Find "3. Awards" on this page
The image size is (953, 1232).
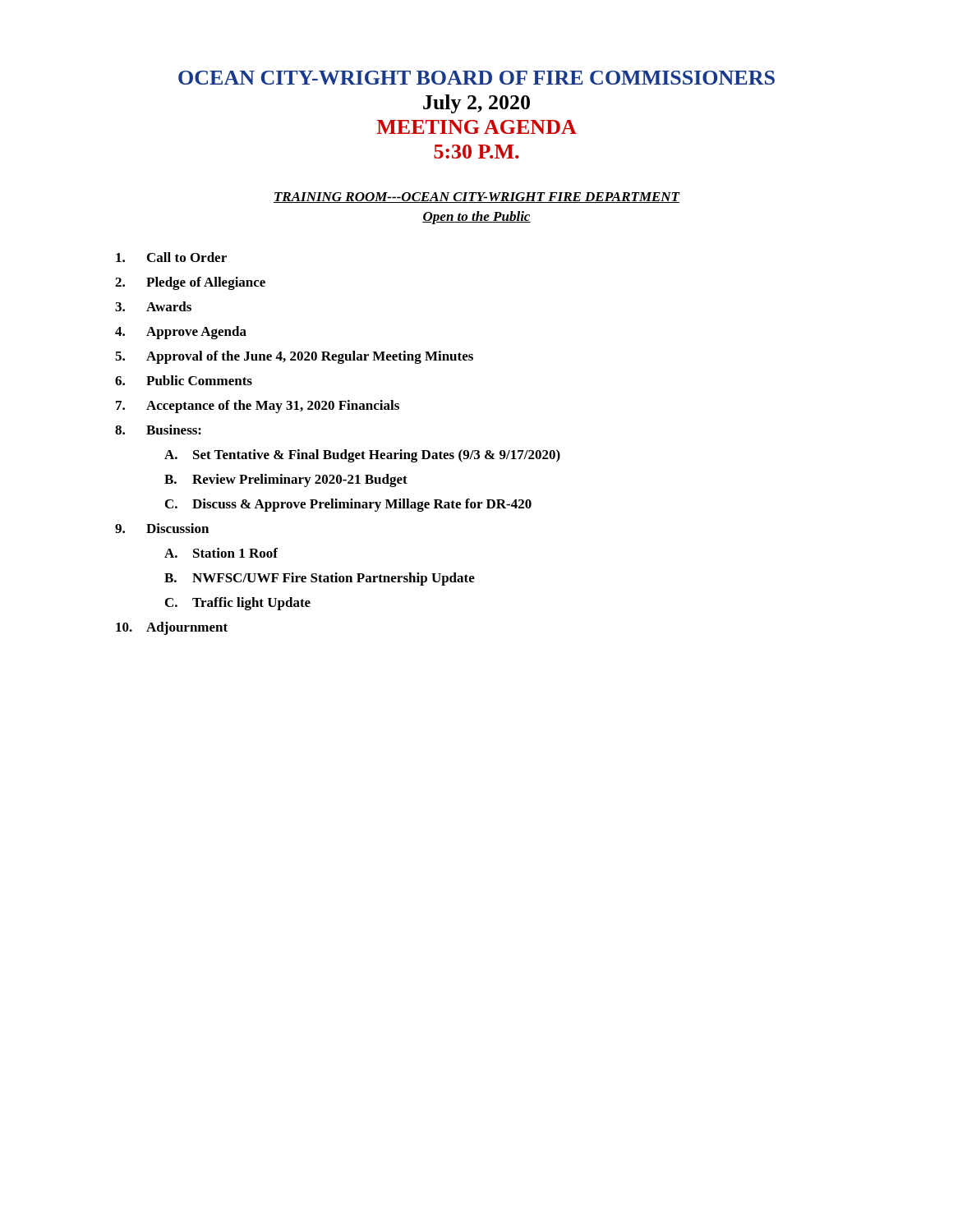pyautogui.click(x=153, y=306)
